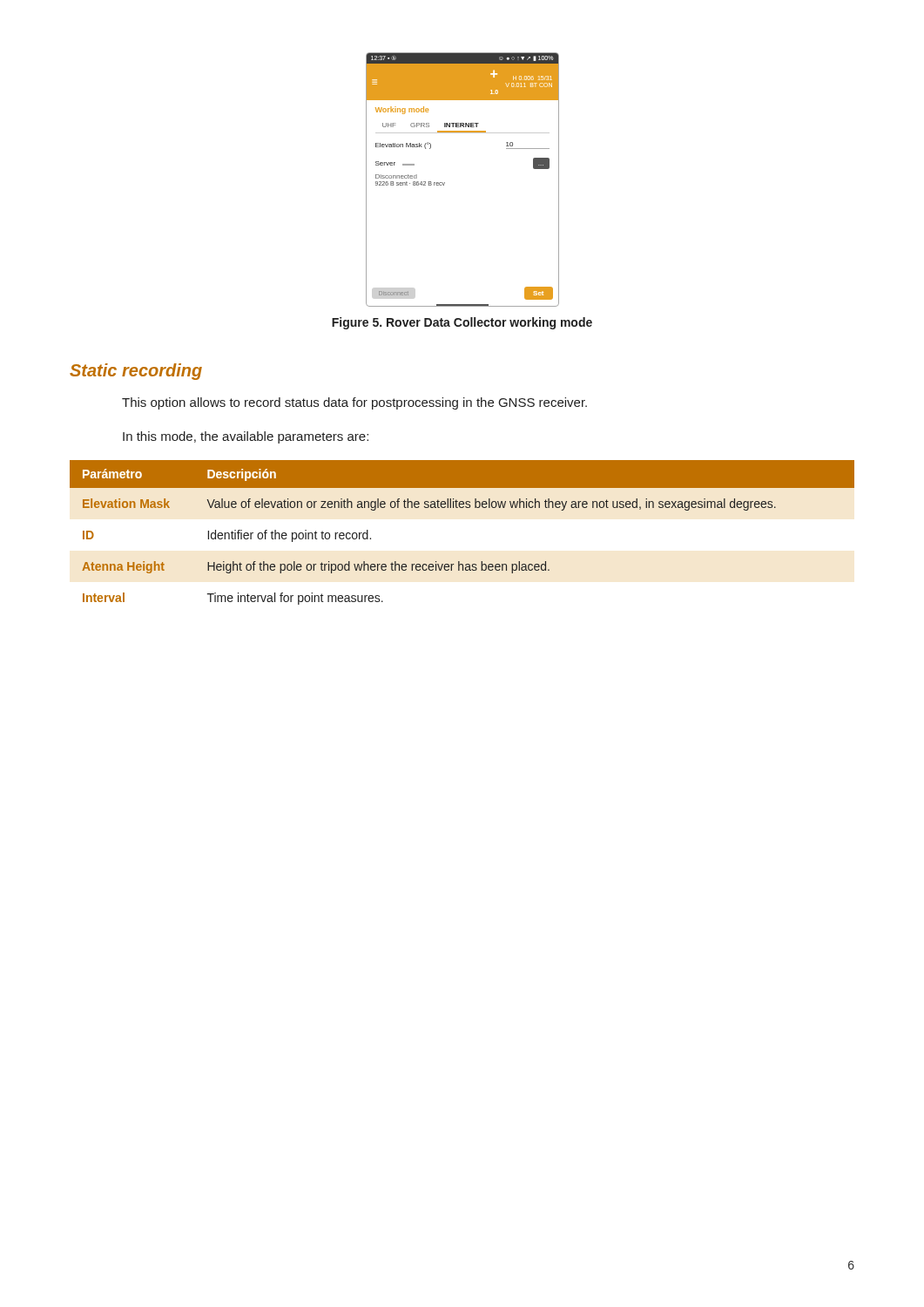Find the table that mentions "Height of the"
Screen dimensions: 1307x924
coord(462,537)
